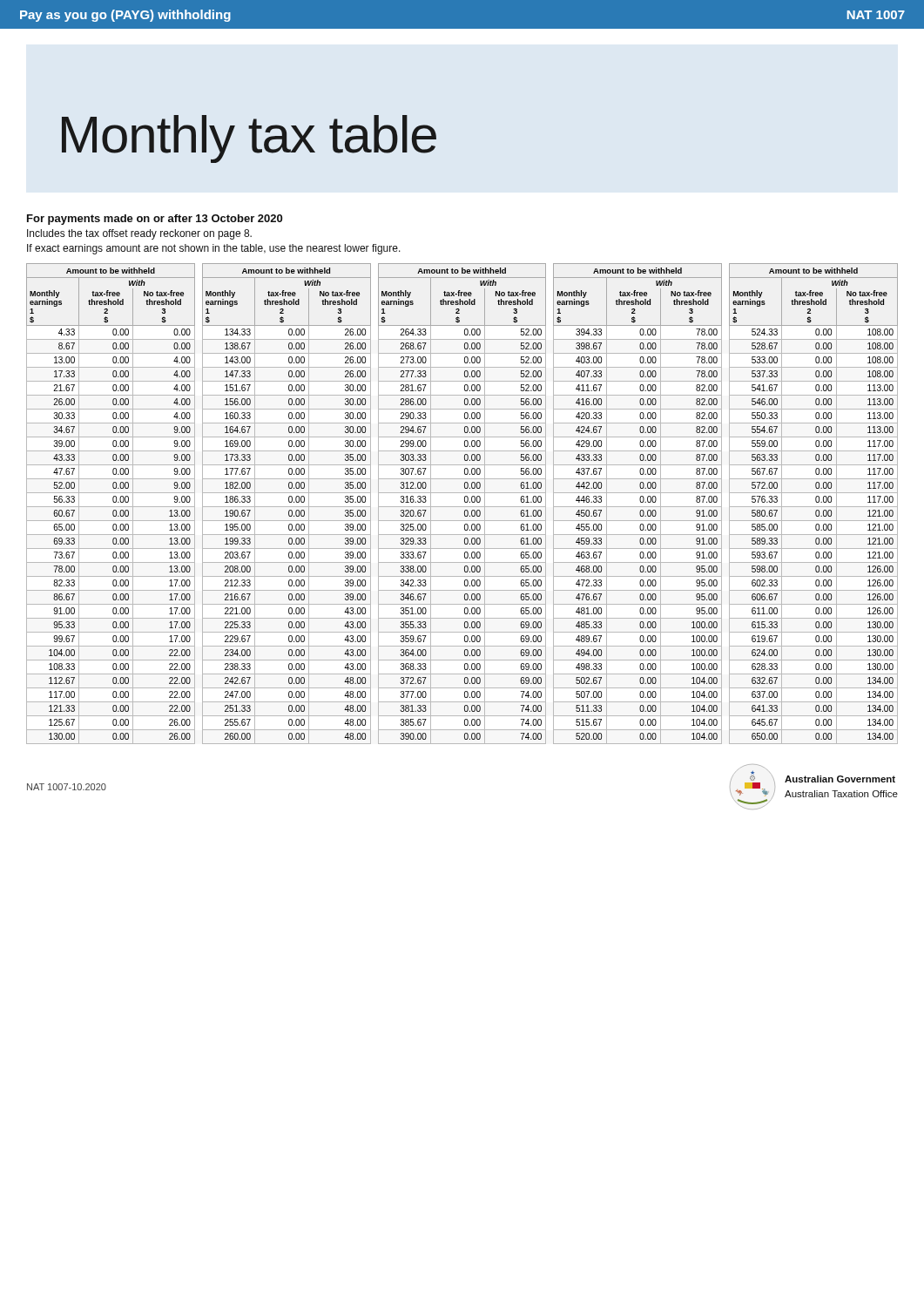Image resolution: width=924 pixels, height=1307 pixels.
Task: Click the passage that begins "For payments made on or after"
Action: pos(154,218)
